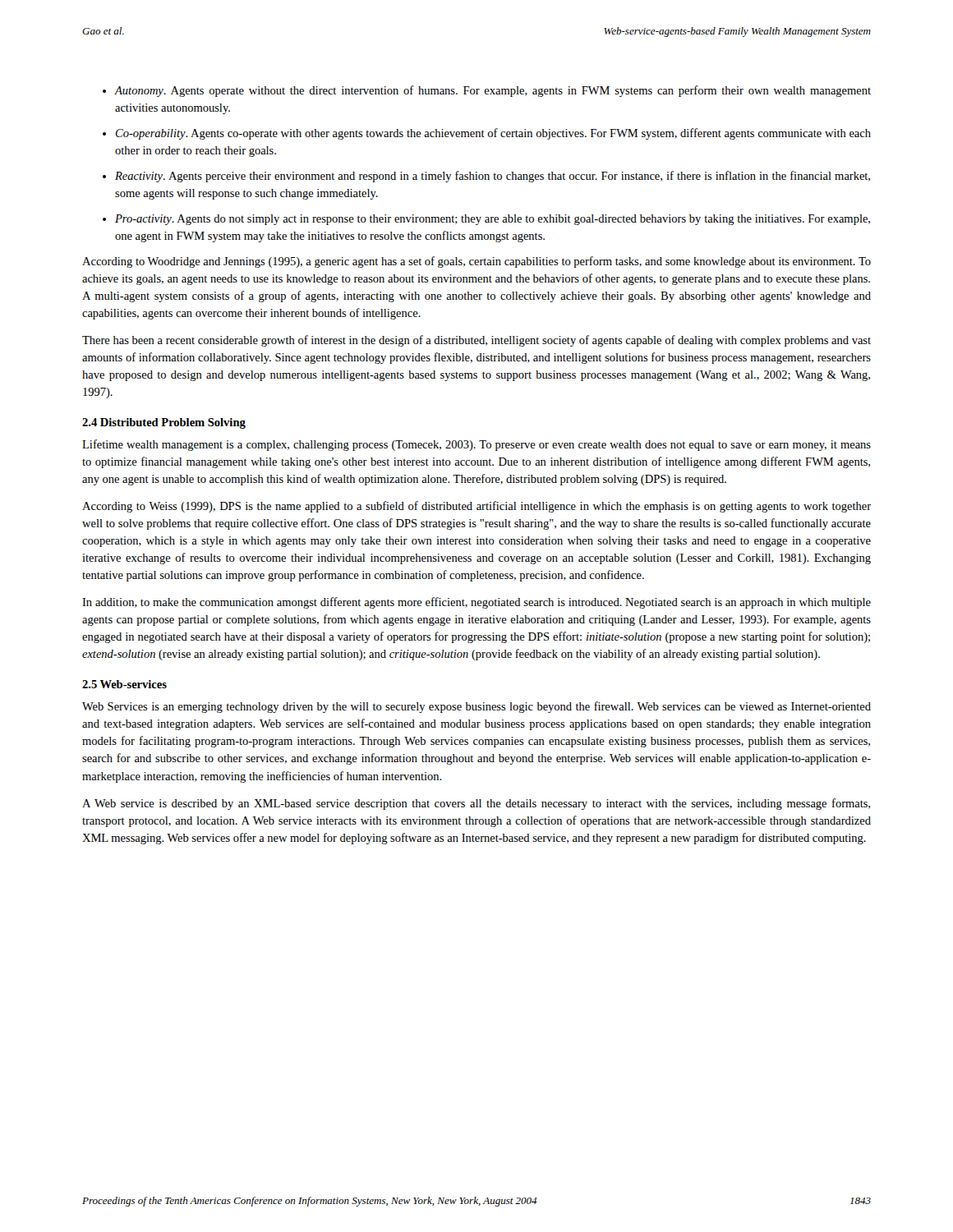Click on the block starting "Lifetime wealth management is a complex, challenging process"
Screen dimensions: 1232x953
point(476,462)
